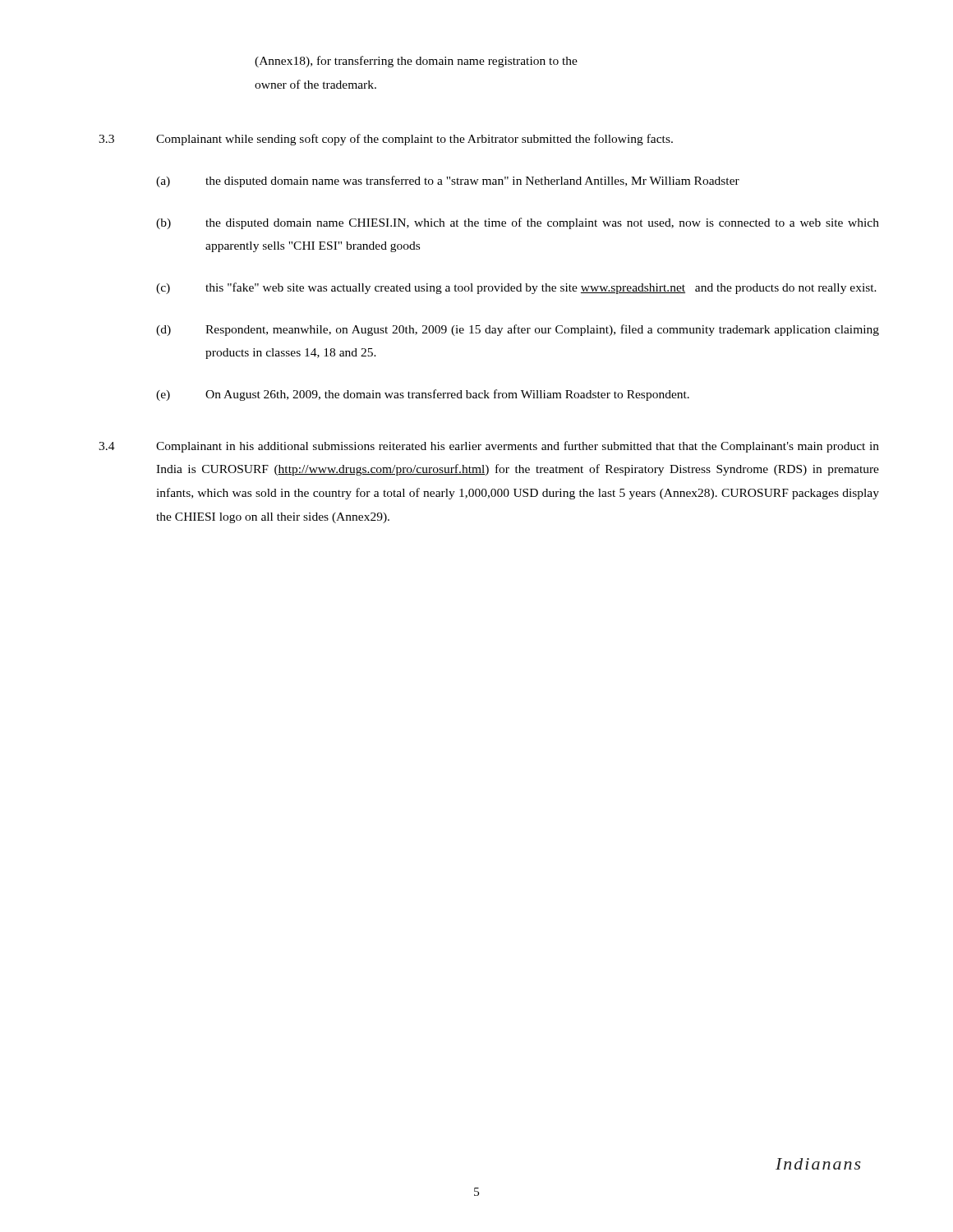Find the block on this page that starts "(a) the disputed domain name was transferred"
This screenshot has height=1232, width=953.
click(518, 181)
